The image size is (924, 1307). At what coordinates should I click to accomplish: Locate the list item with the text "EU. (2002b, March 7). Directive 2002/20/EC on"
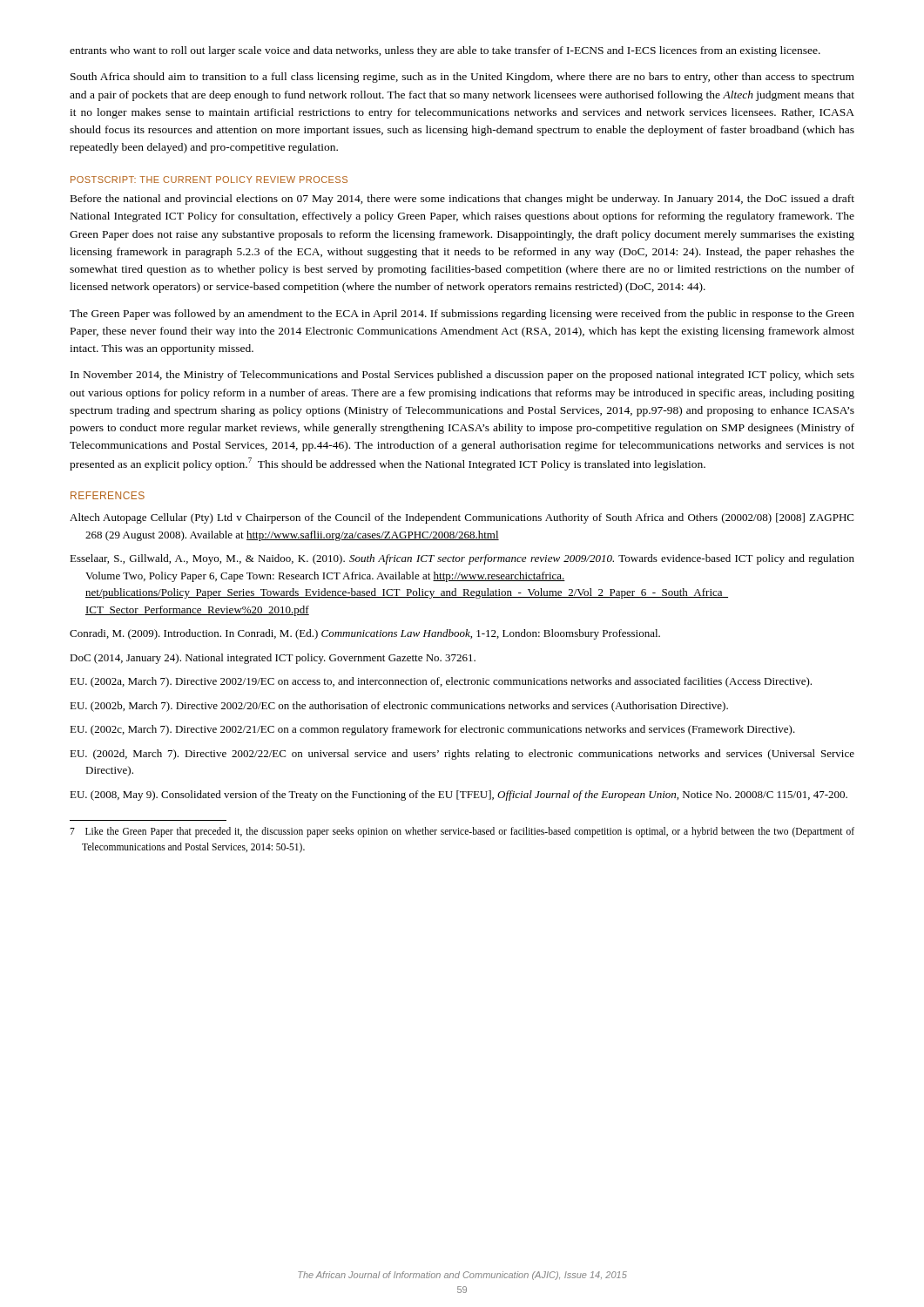click(462, 705)
